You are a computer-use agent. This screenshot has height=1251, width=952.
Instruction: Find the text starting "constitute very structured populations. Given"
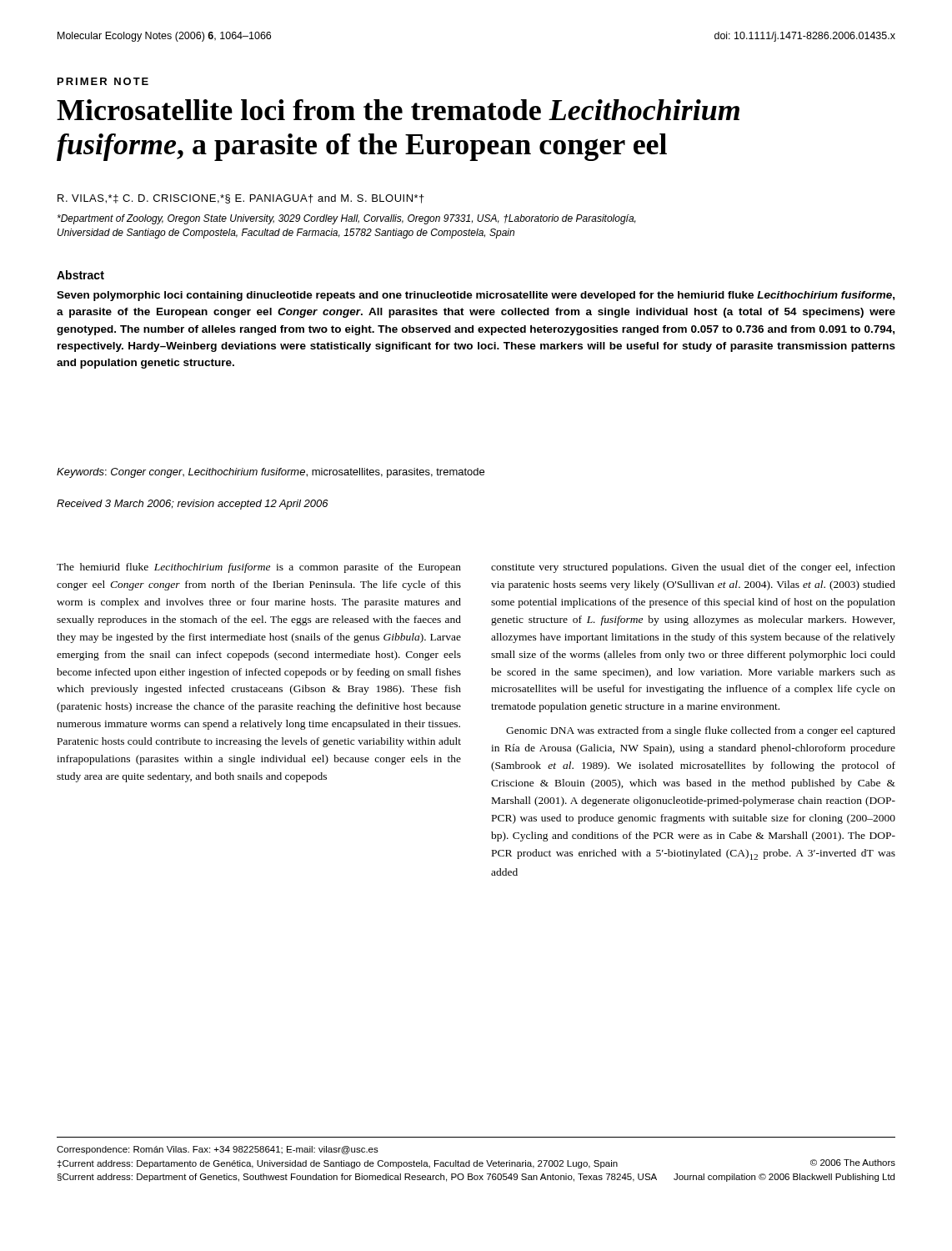point(693,720)
